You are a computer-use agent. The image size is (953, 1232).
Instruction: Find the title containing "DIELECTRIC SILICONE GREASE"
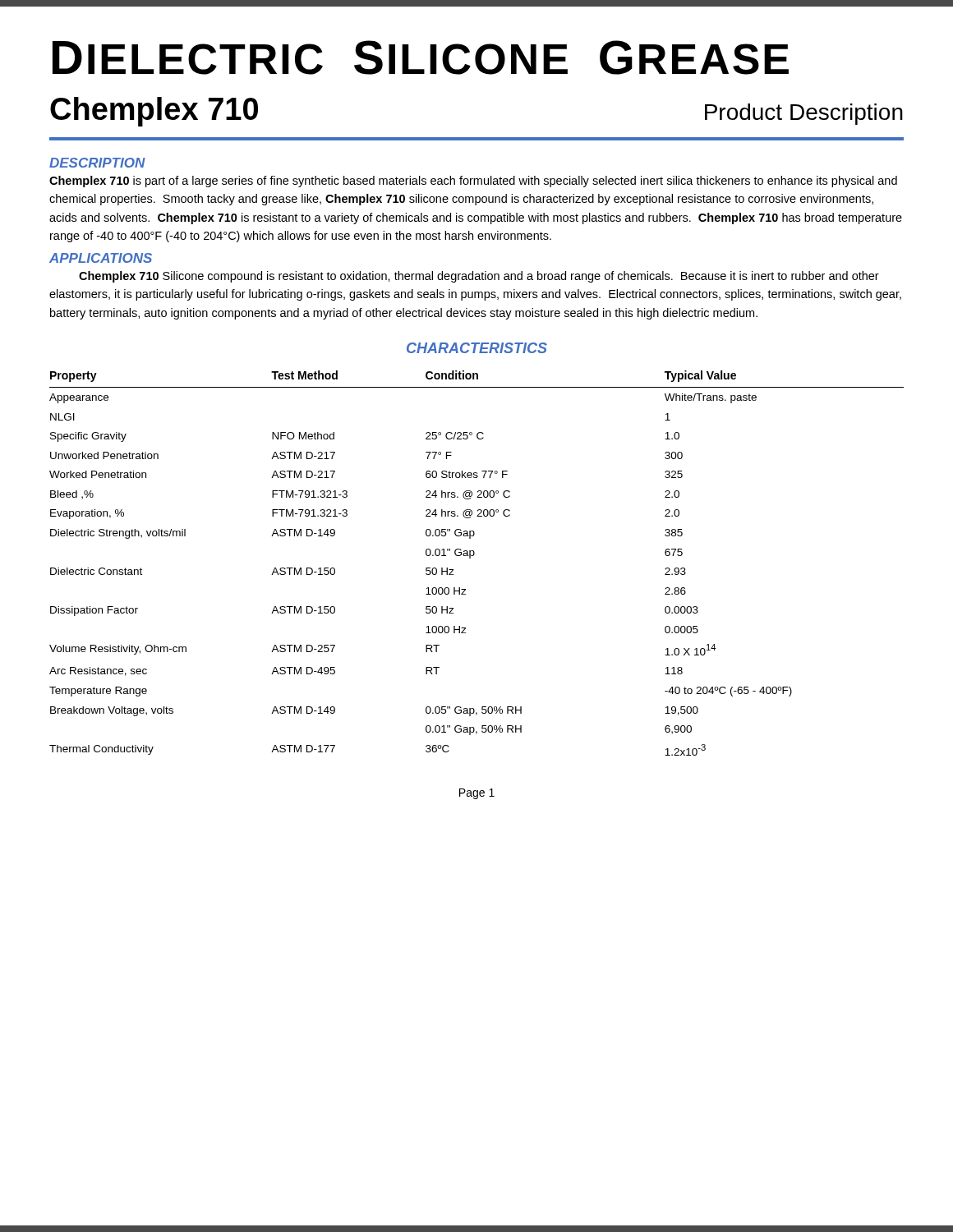coord(476,57)
